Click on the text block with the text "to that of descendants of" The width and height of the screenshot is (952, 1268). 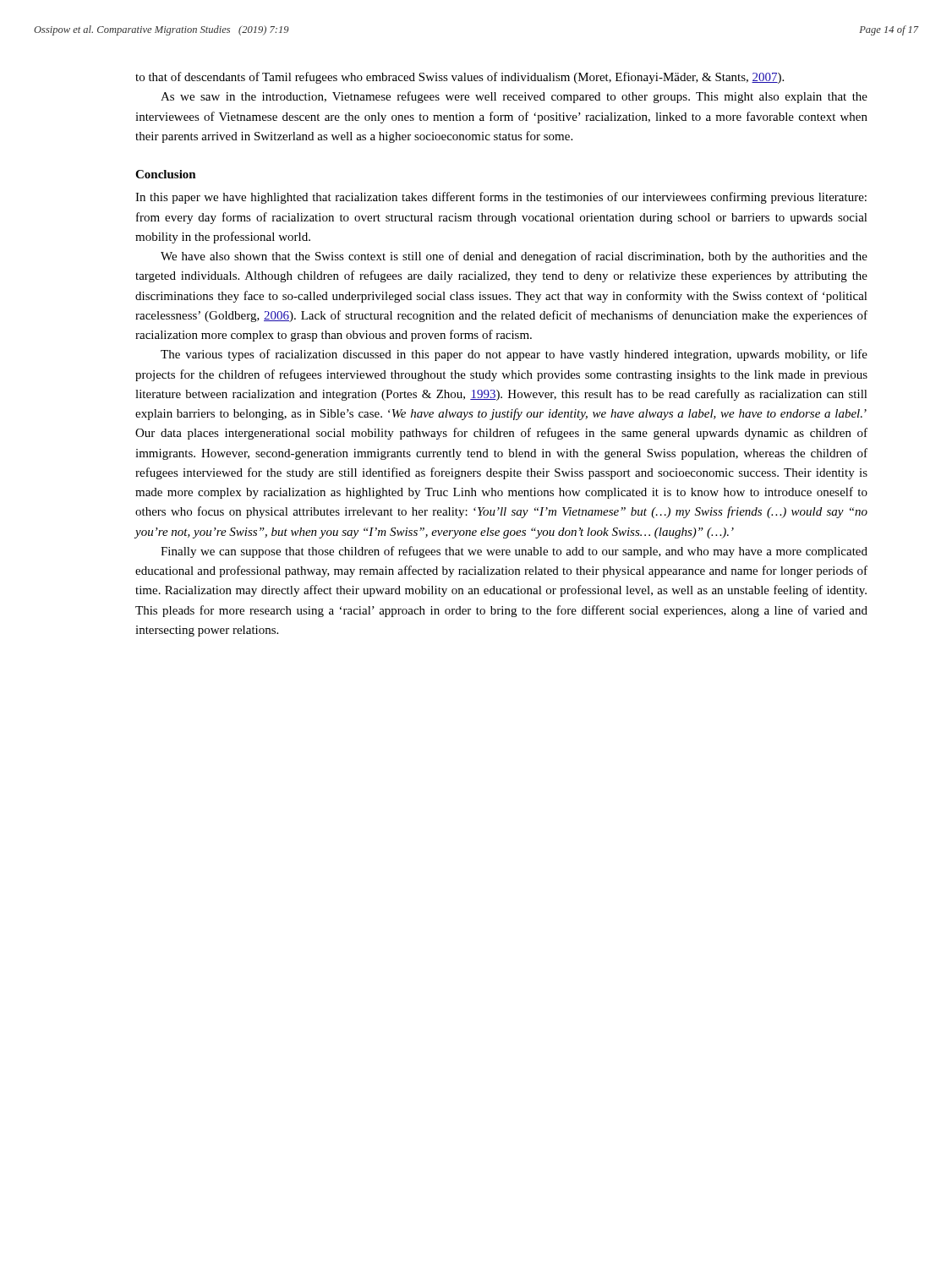[x=501, y=77]
